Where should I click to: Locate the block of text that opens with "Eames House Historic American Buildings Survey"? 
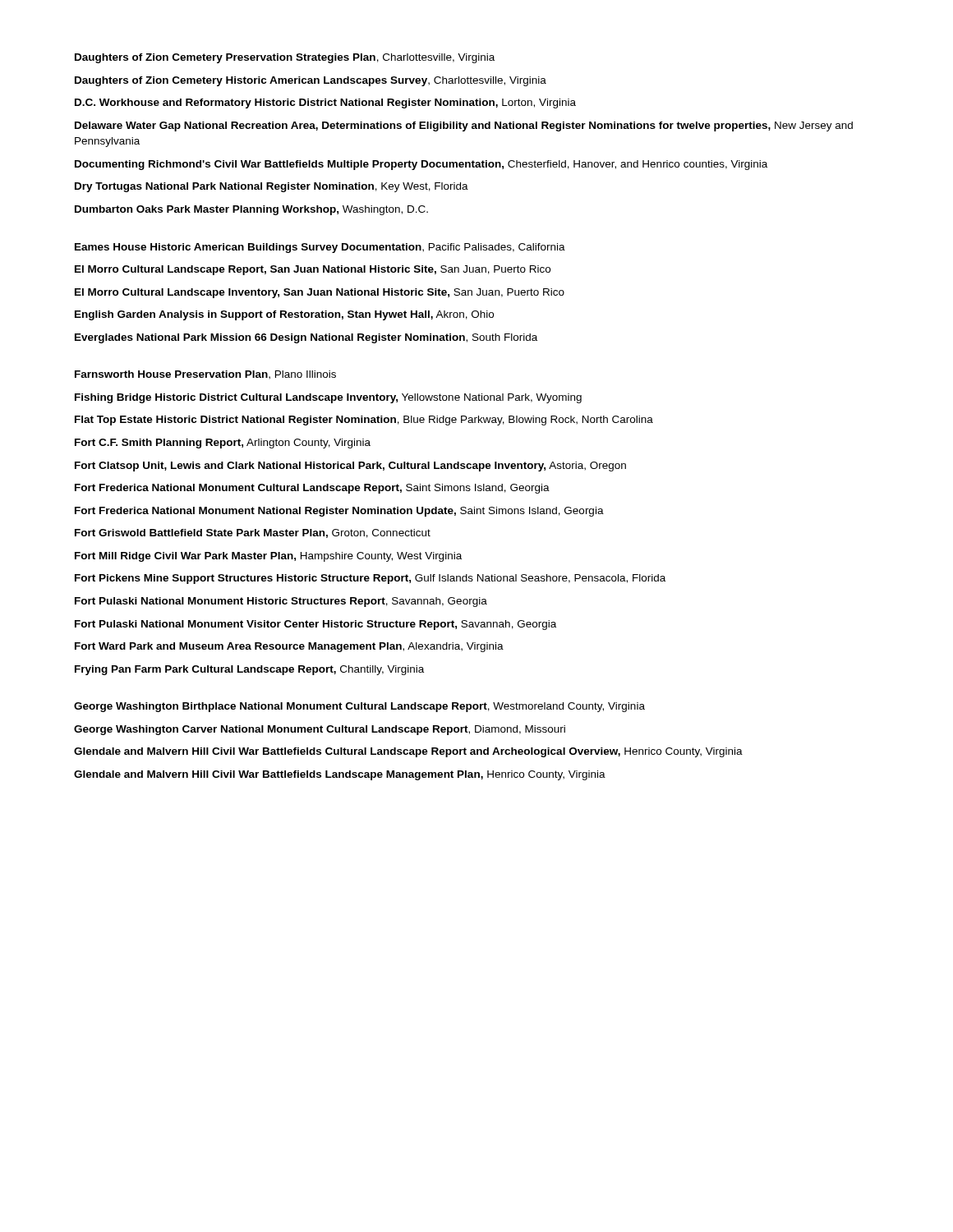319,246
